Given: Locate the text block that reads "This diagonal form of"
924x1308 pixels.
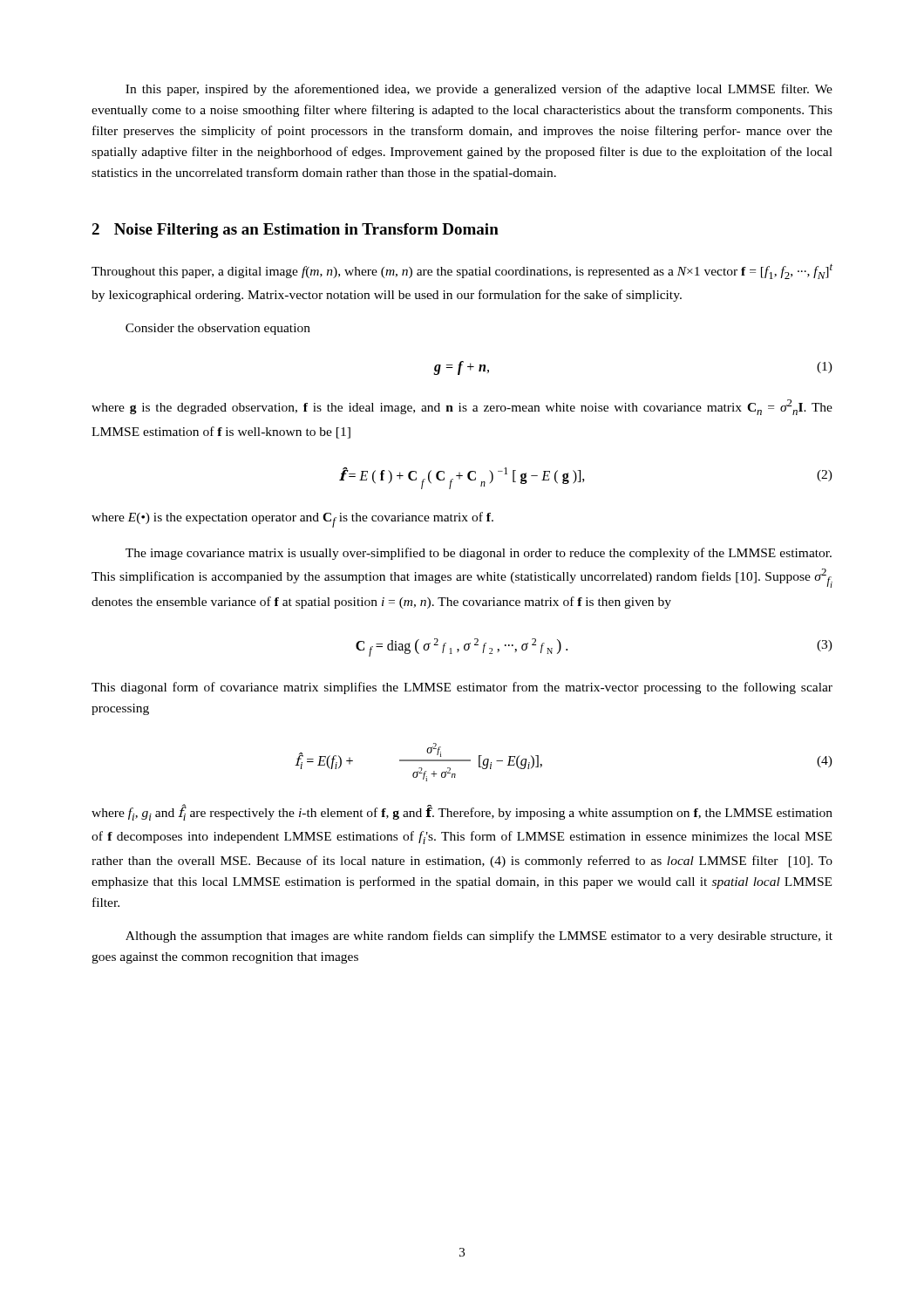Looking at the screenshot, I should tap(462, 698).
